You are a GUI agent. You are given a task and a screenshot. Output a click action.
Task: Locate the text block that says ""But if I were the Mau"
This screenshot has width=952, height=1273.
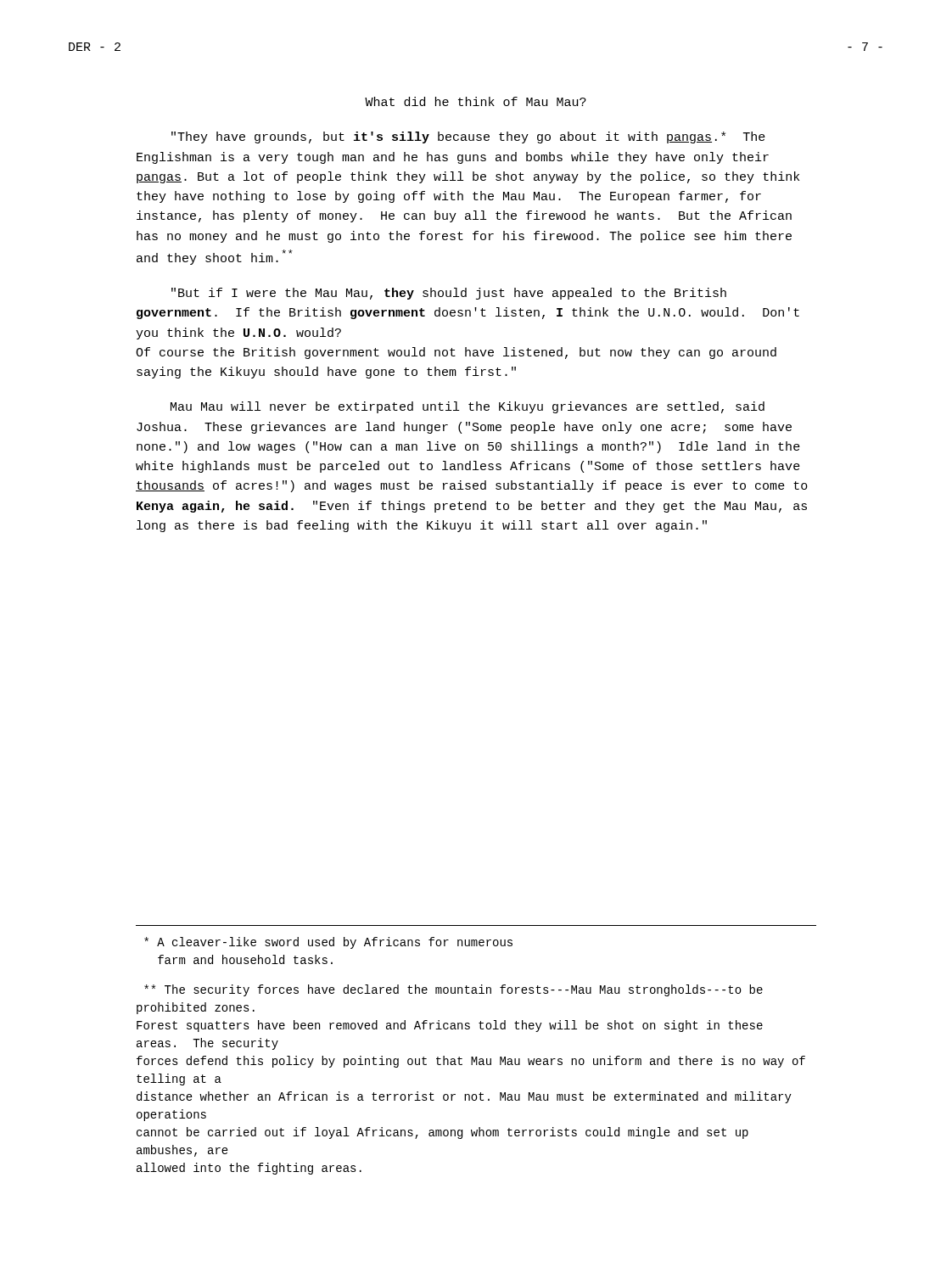(449, 294)
